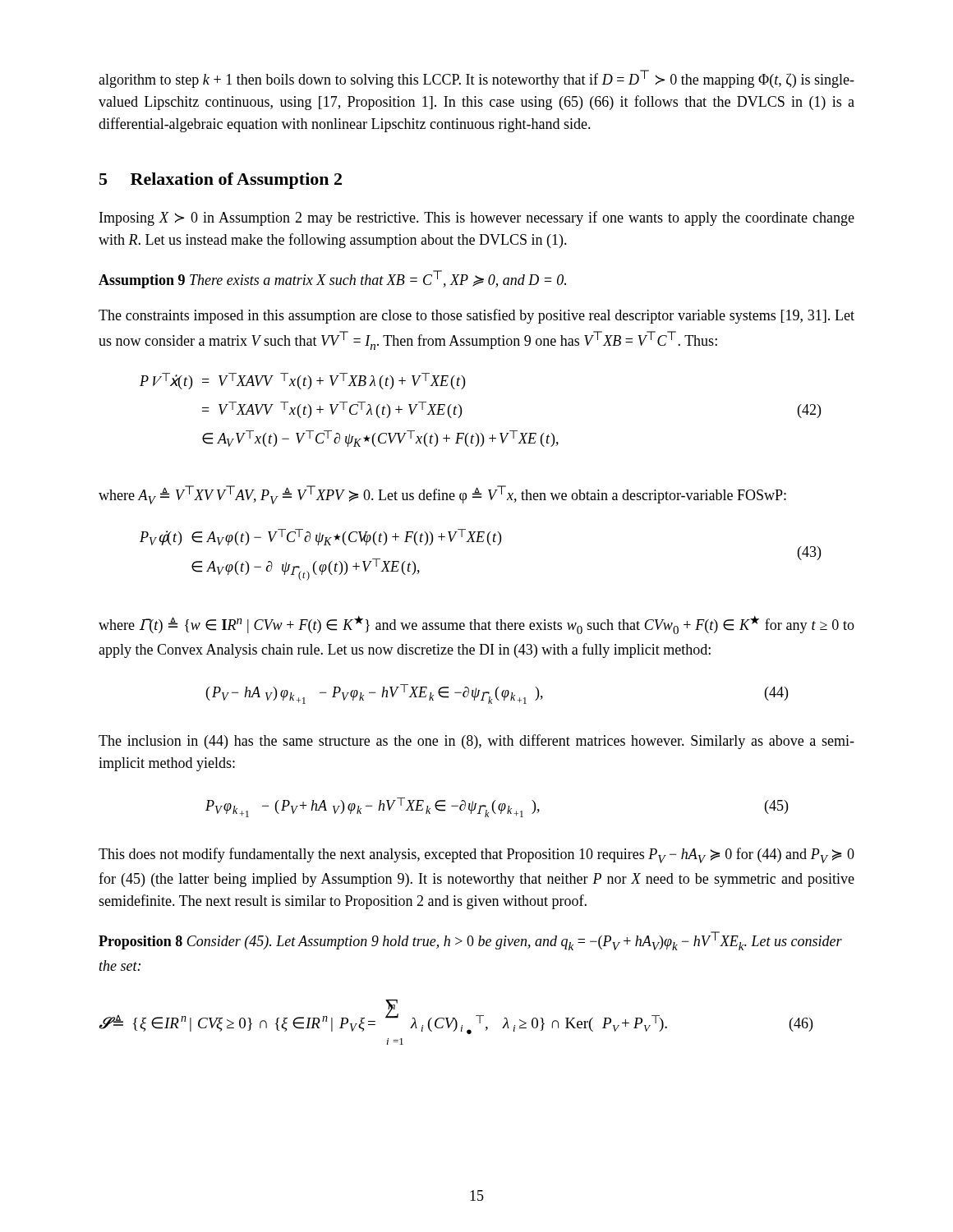Where is the passage that starts "Assumption 9 There exists a matrix X such"?

point(333,278)
